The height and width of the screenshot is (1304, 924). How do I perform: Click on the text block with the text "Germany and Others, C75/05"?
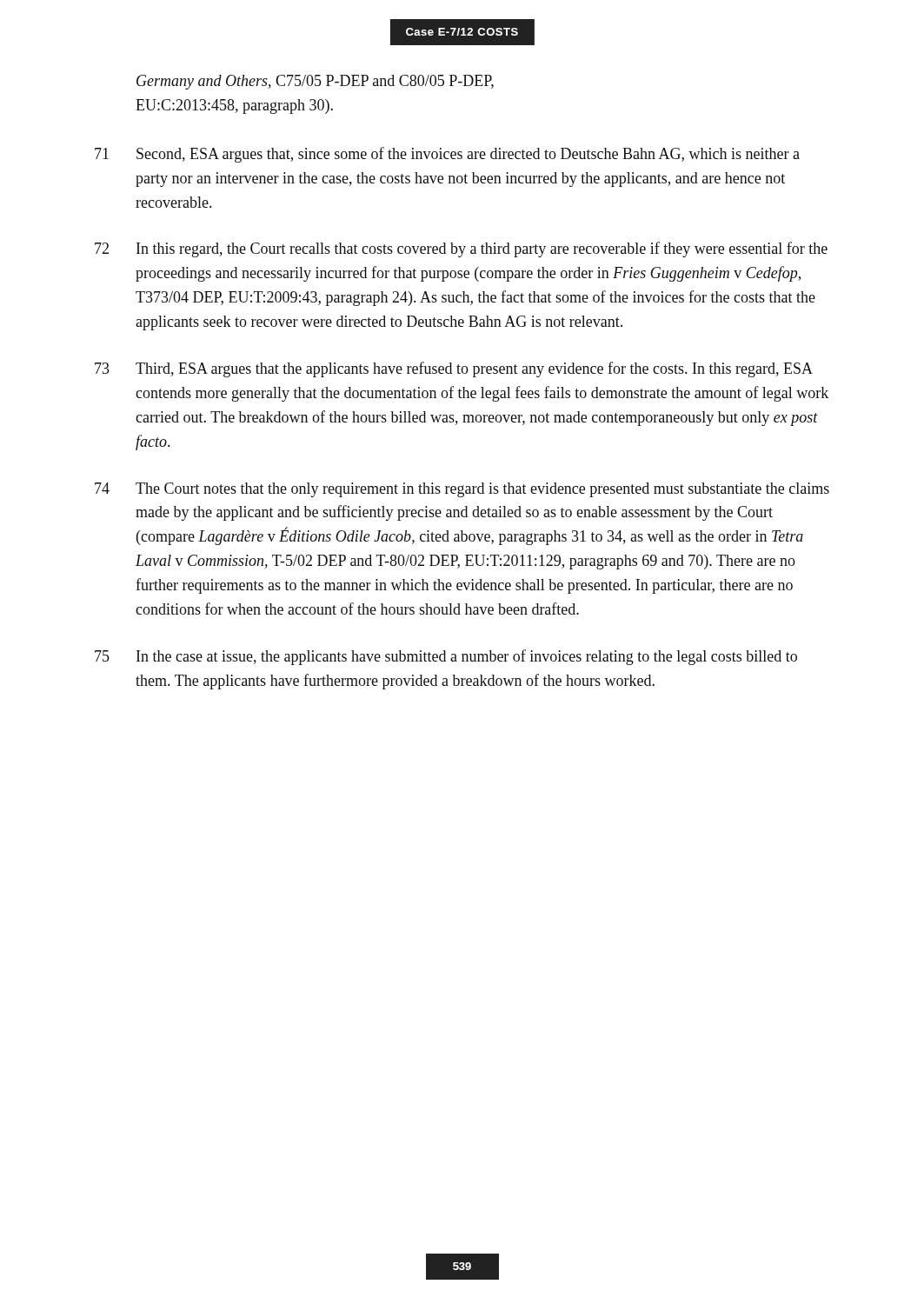tap(315, 93)
